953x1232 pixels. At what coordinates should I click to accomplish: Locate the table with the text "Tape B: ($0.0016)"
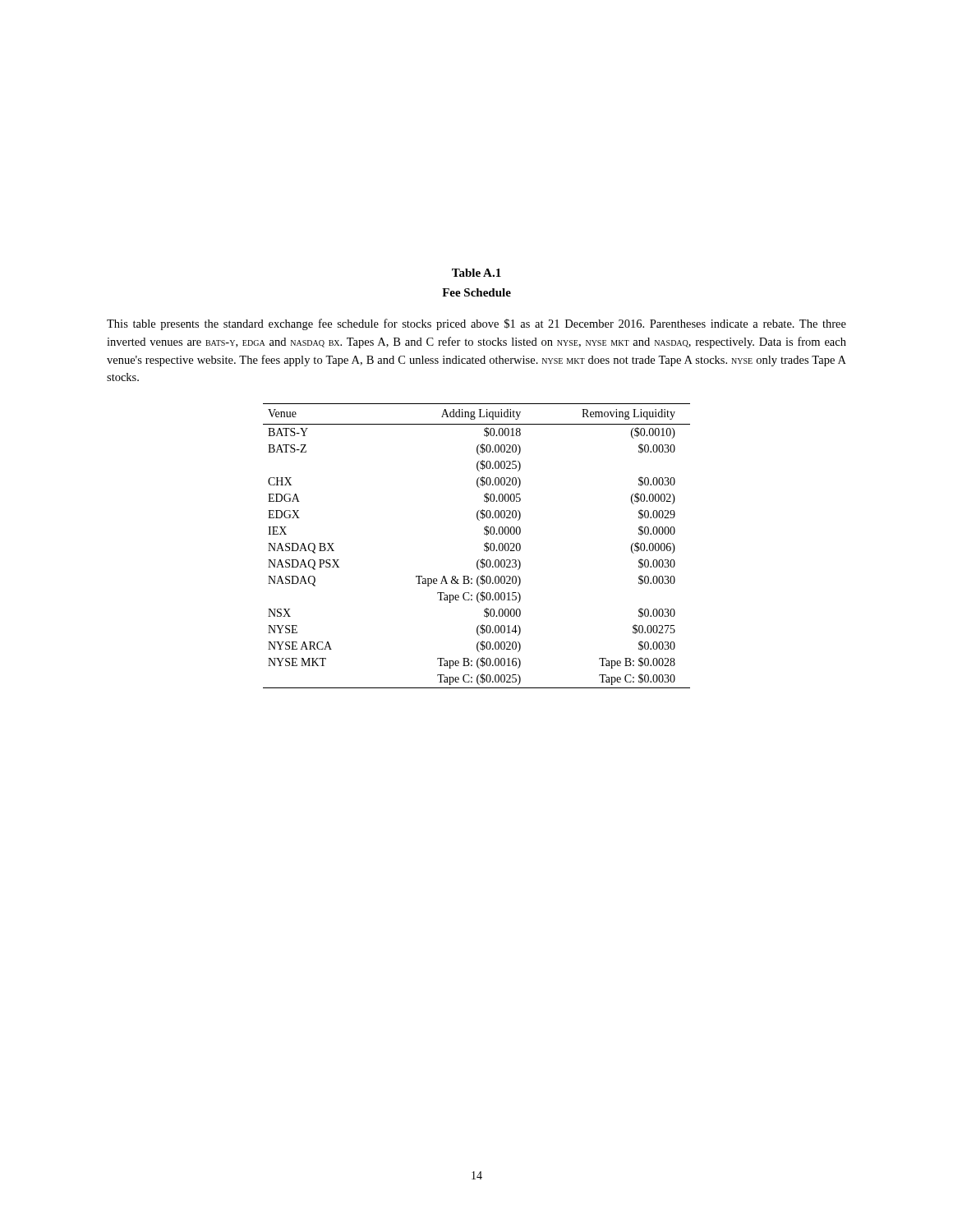pos(476,546)
